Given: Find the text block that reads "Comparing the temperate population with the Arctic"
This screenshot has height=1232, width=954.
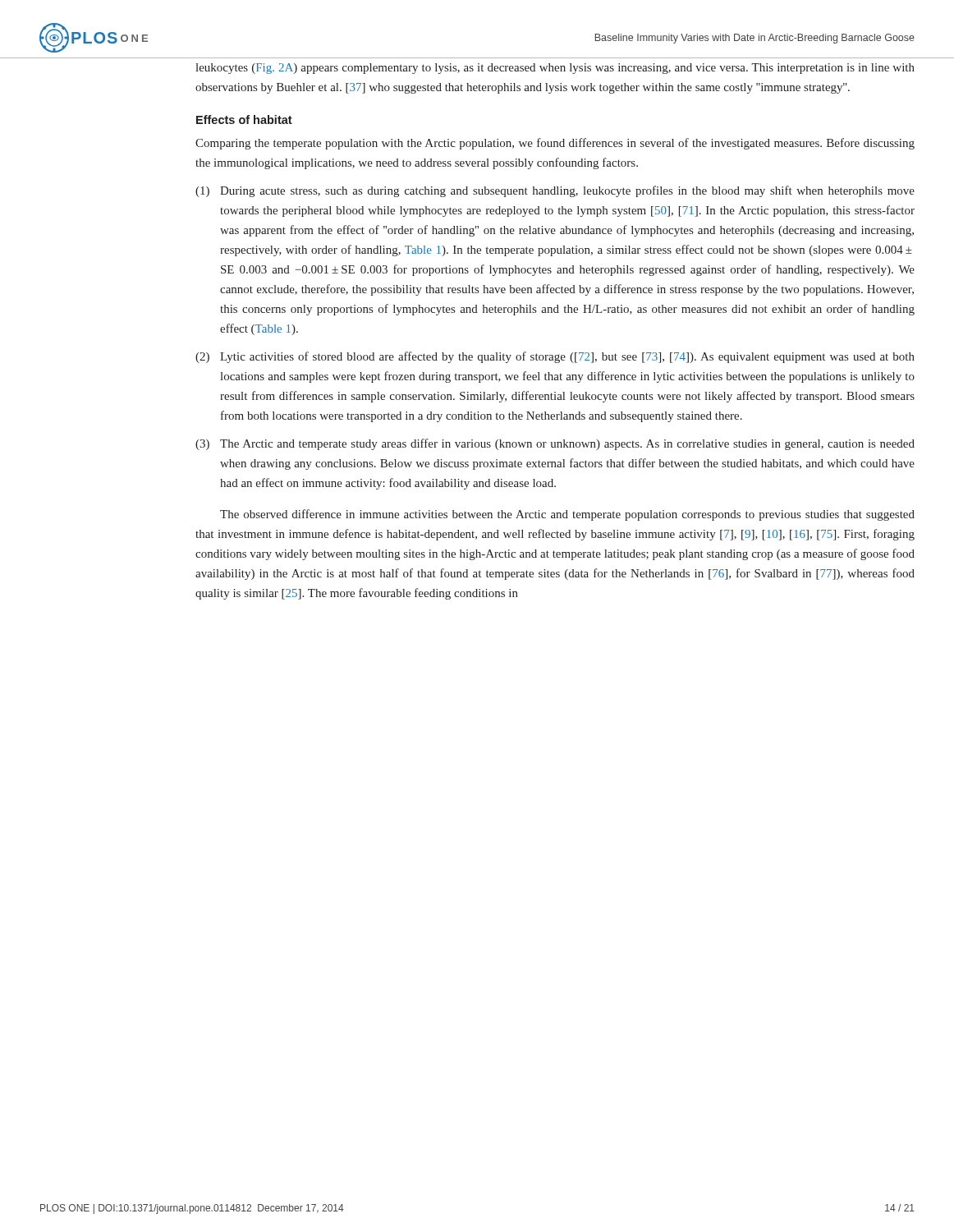Looking at the screenshot, I should click(555, 153).
